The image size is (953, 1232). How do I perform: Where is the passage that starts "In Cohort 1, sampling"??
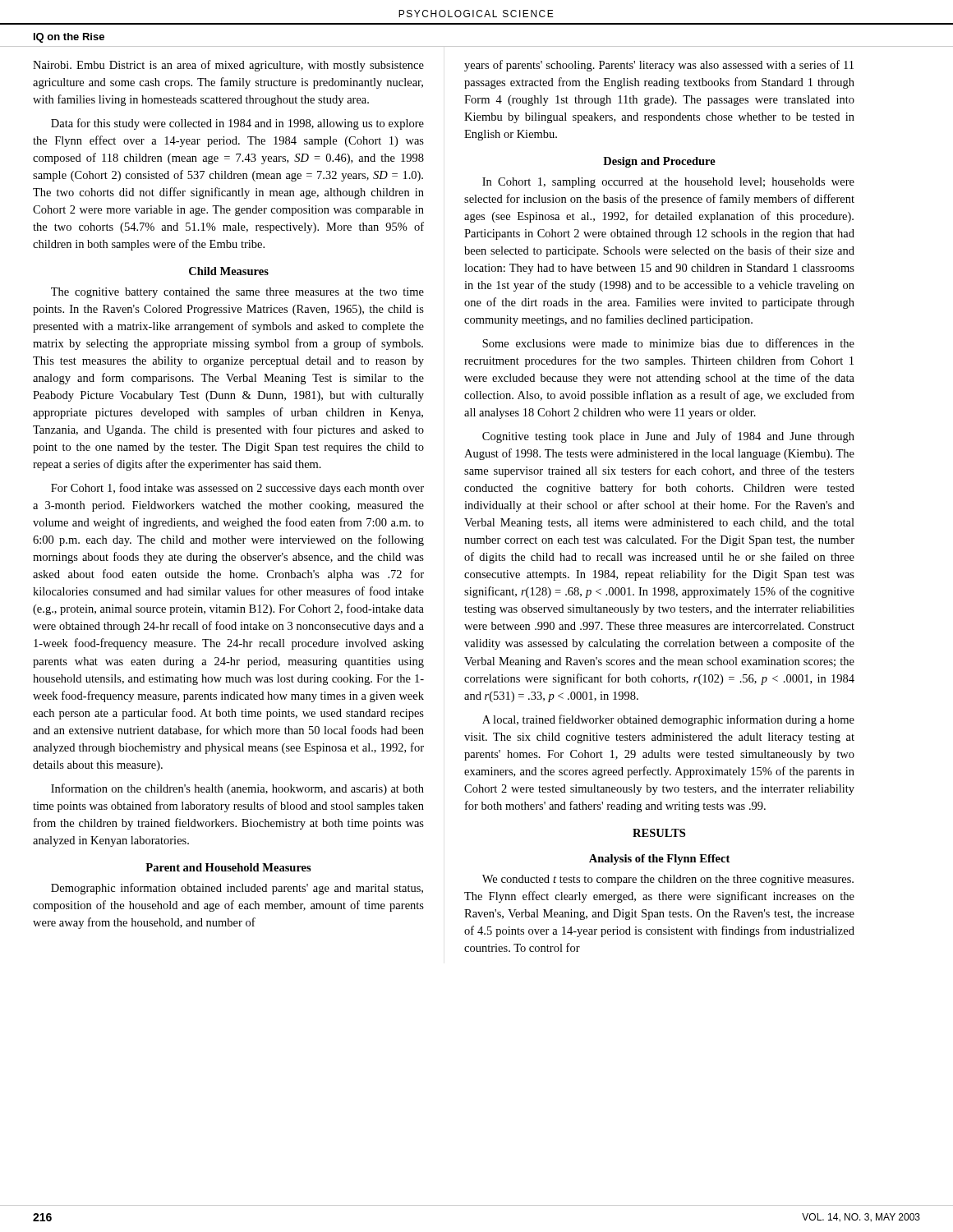tap(659, 494)
